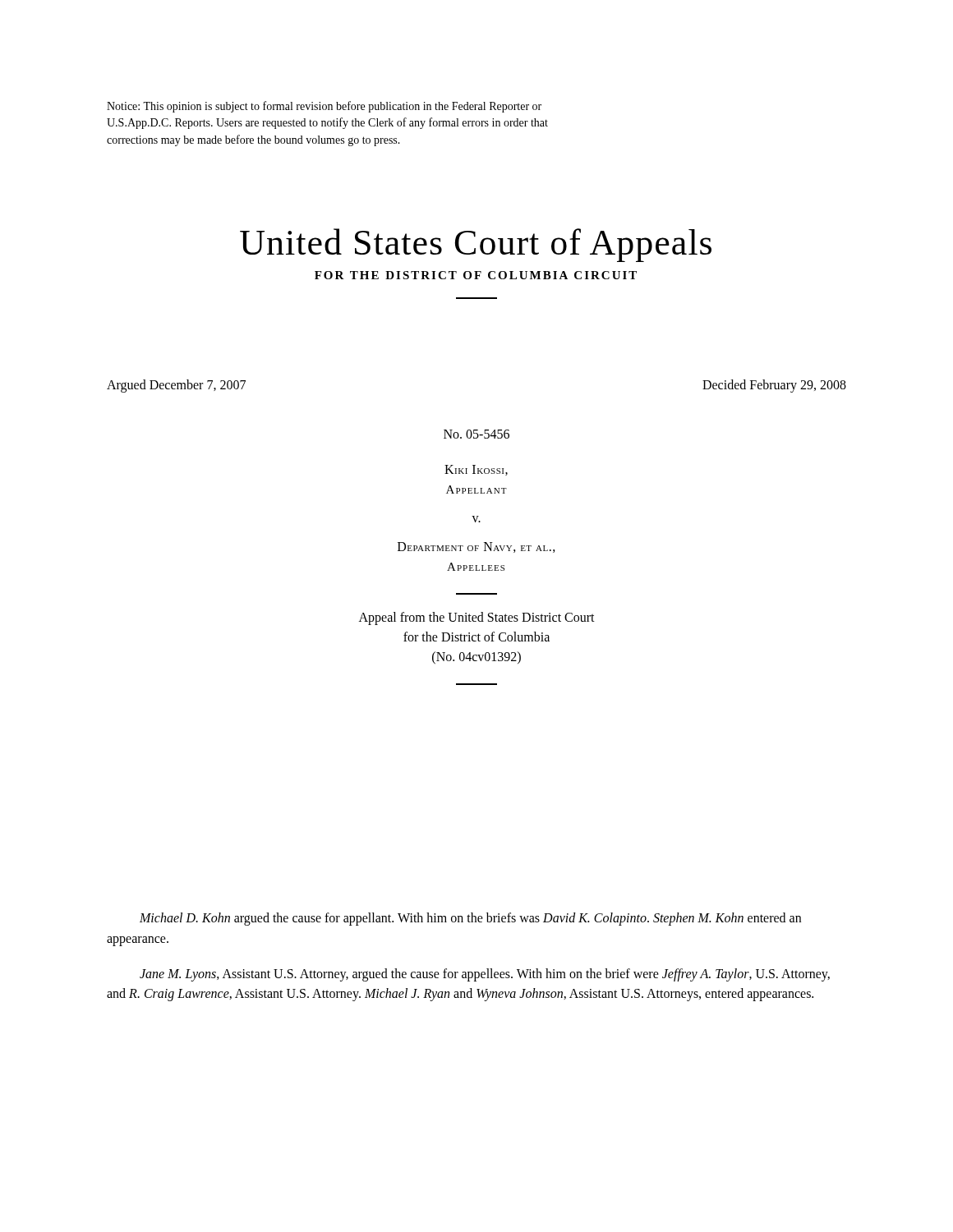Find the passage starting "Argued December 7, 2007 Decided"
Viewport: 953px width, 1232px height.
pos(173,386)
